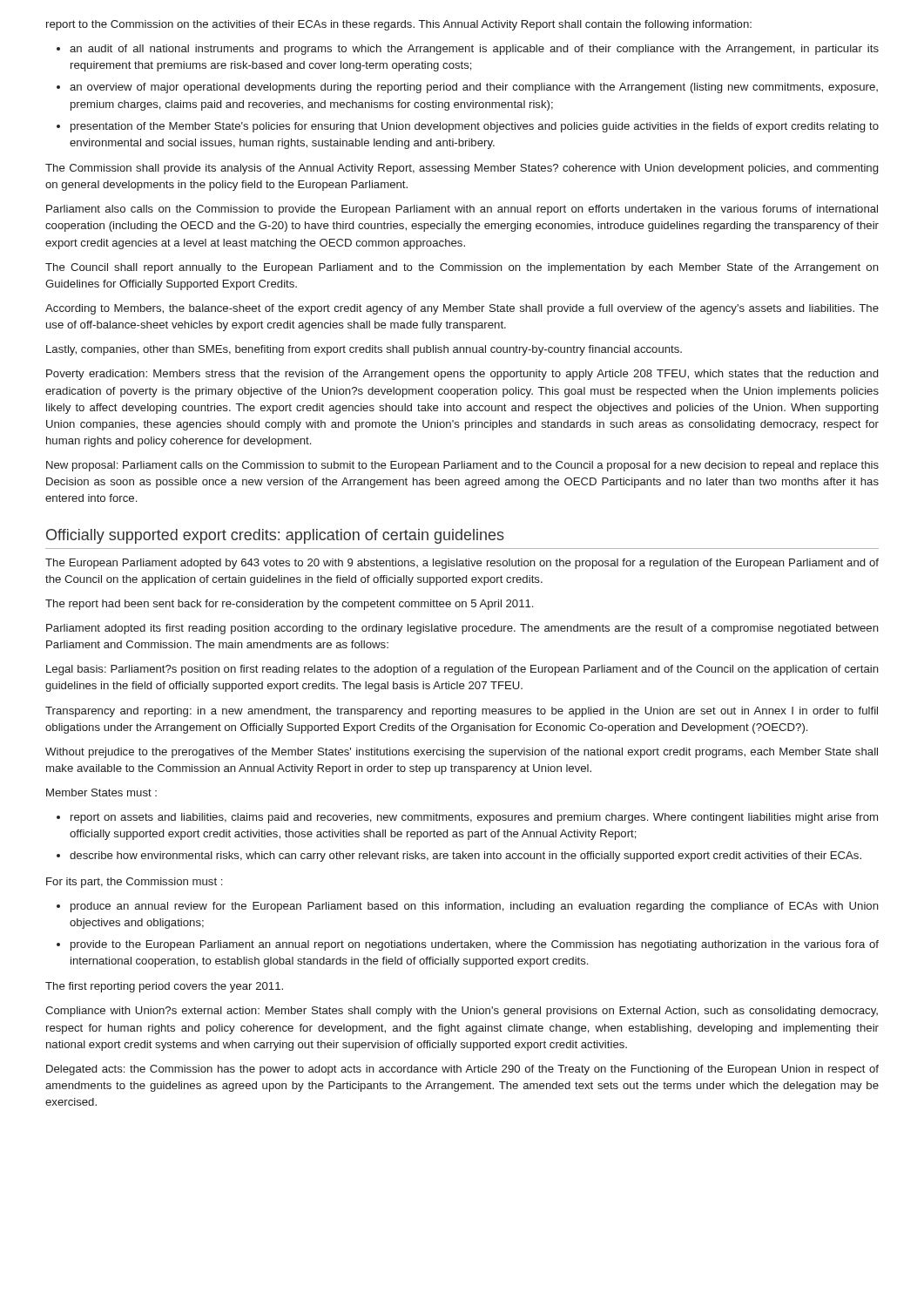Screen dimensions: 1307x924
Task: Click the passage that begins "The European Parliament adopted by"
Action: click(x=462, y=570)
